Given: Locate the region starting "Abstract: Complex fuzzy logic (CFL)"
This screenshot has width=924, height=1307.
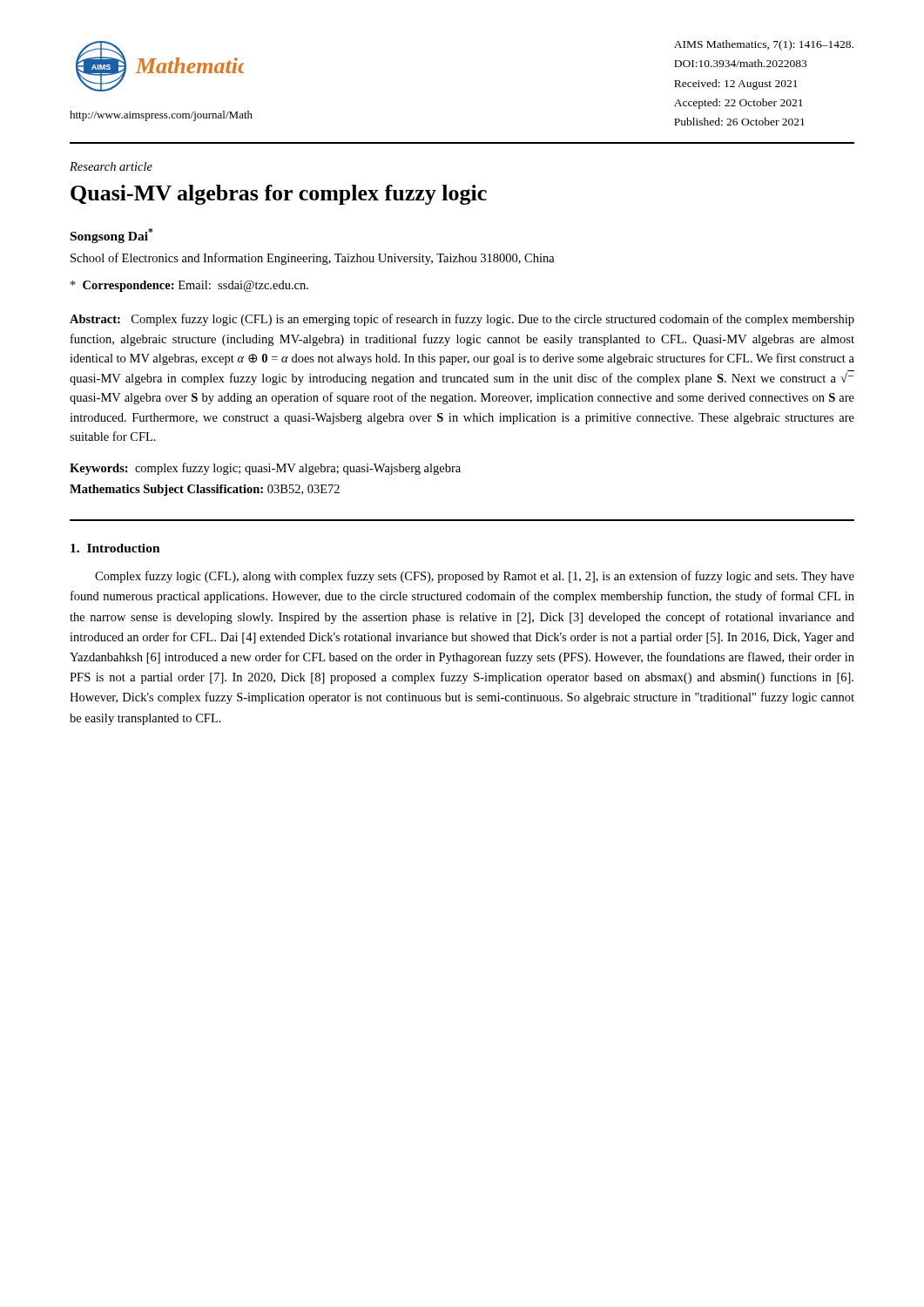Looking at the screenshot, I should coord(462,378).
